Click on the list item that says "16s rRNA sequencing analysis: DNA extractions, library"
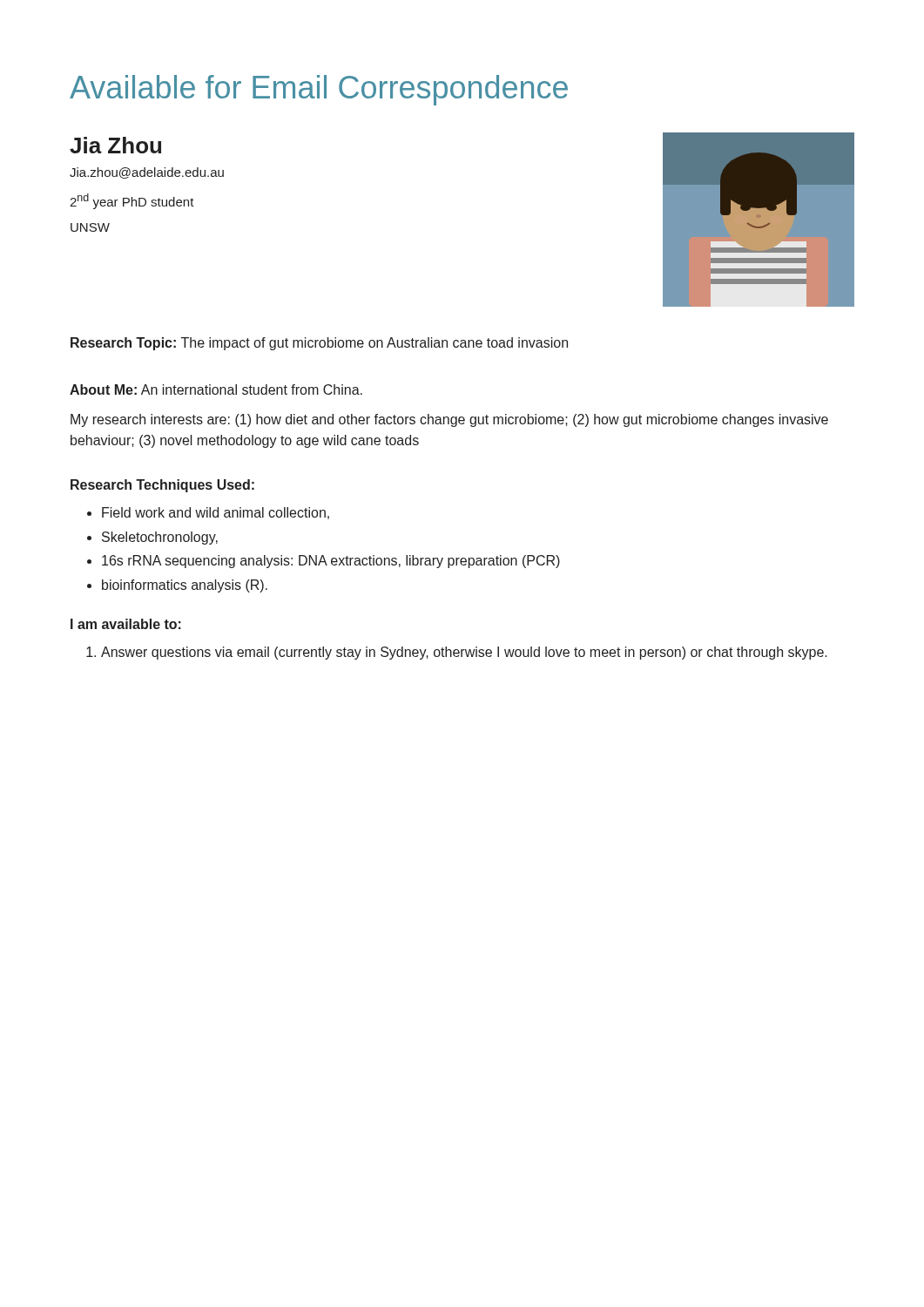This screenshot has height=1307, width=924. pos(331,561)
